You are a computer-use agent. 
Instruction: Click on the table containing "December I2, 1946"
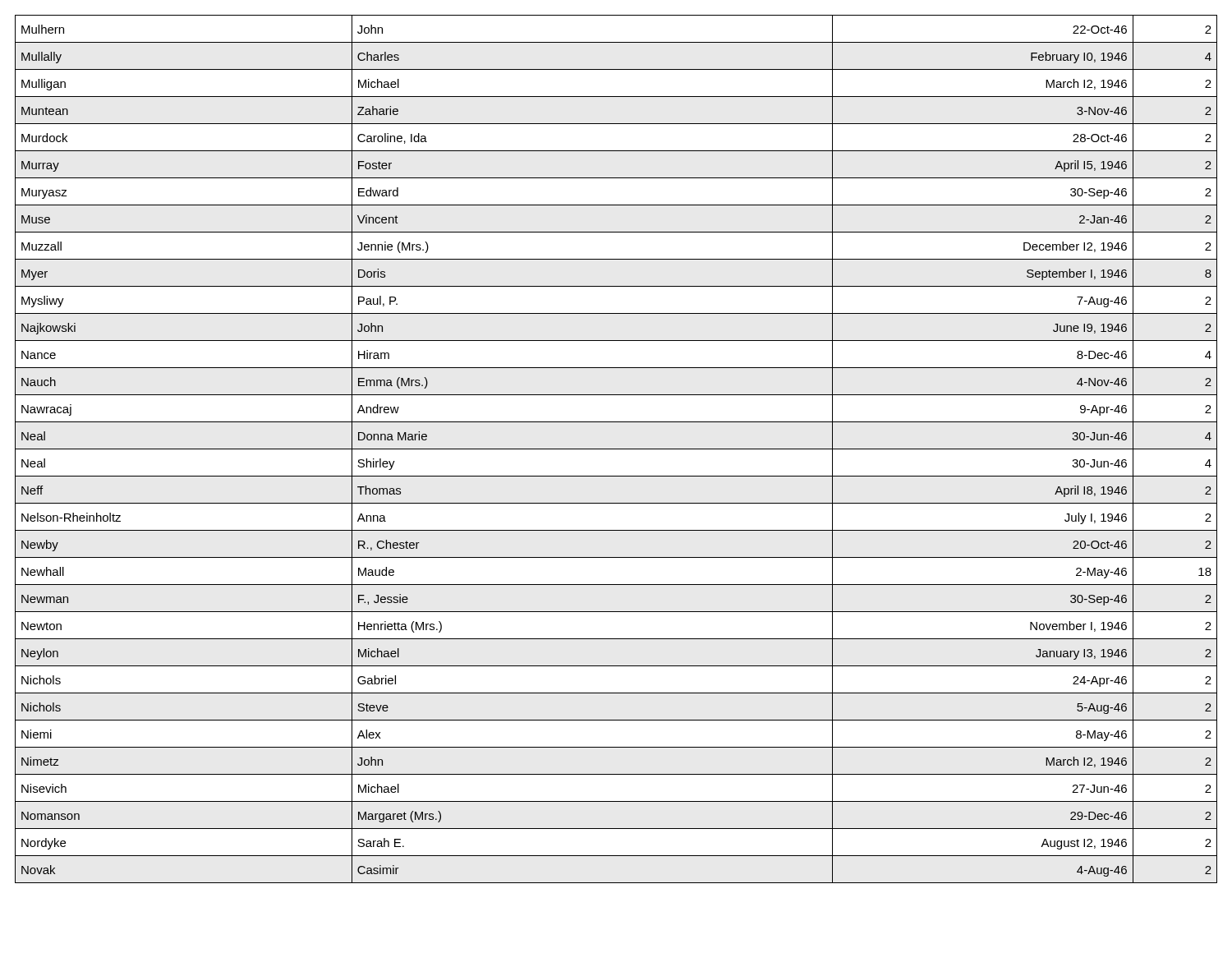point(616,442)
